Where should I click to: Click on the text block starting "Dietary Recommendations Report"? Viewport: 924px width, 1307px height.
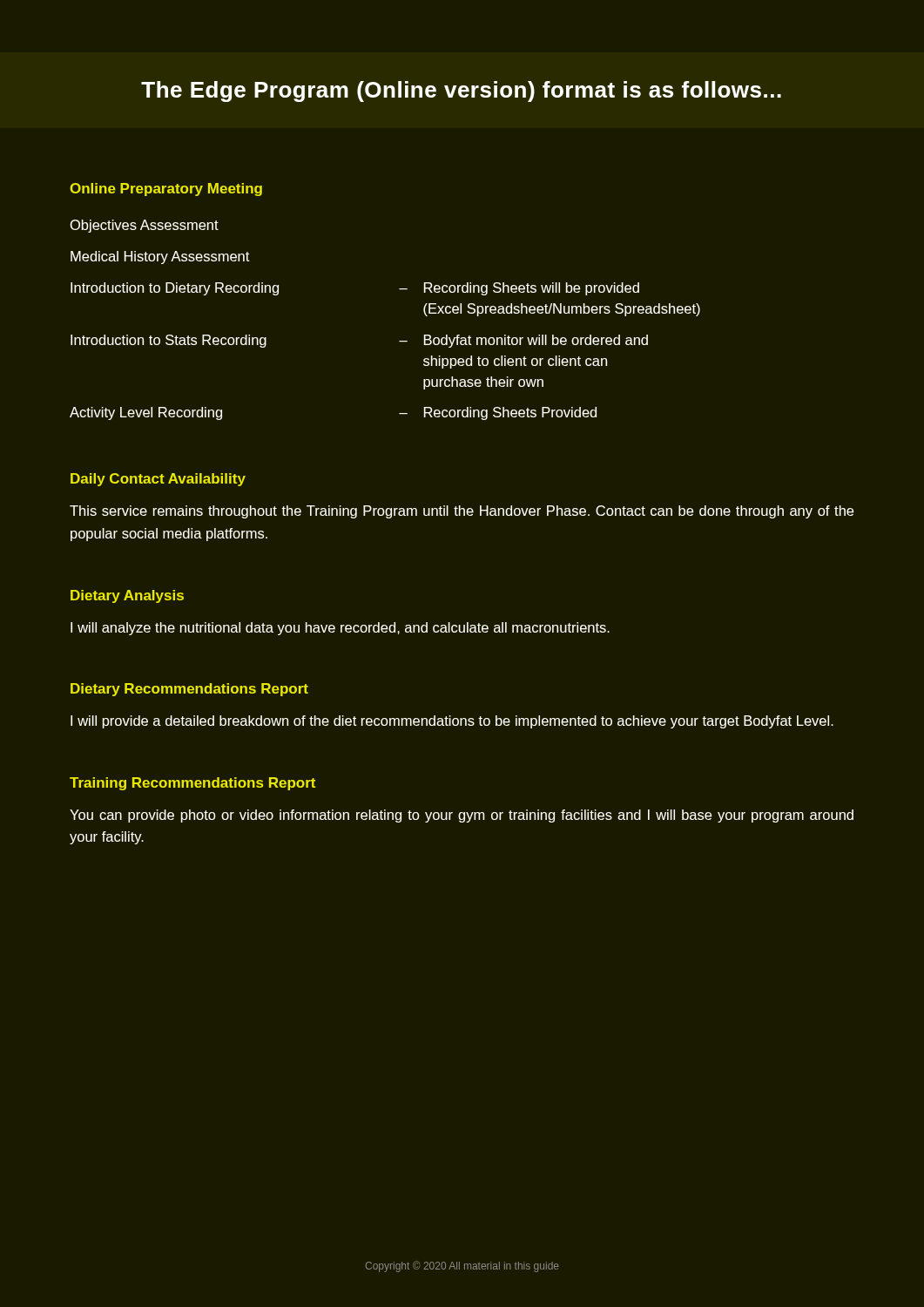(189, 689)
